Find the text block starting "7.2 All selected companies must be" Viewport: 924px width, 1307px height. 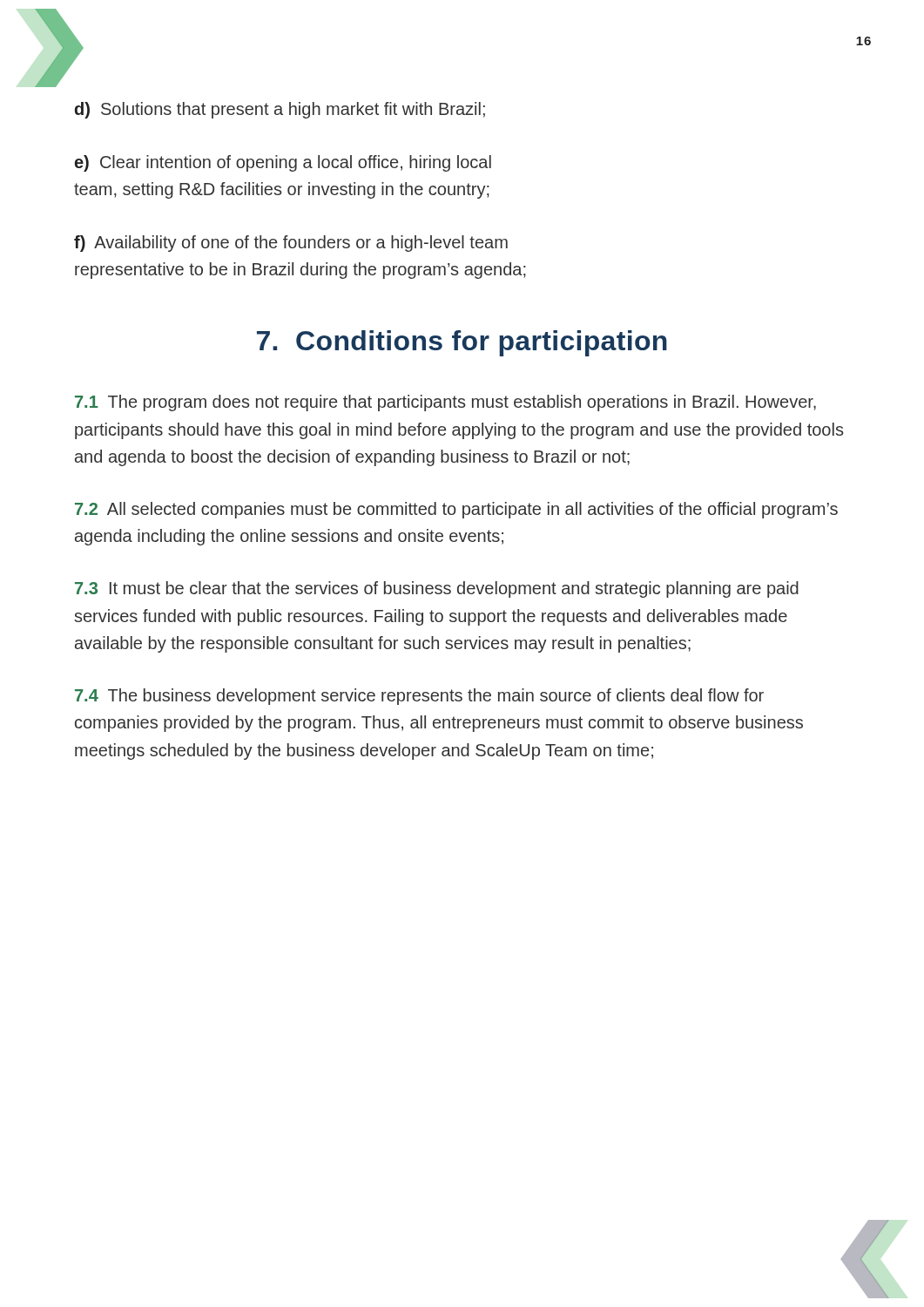(456, 522)
